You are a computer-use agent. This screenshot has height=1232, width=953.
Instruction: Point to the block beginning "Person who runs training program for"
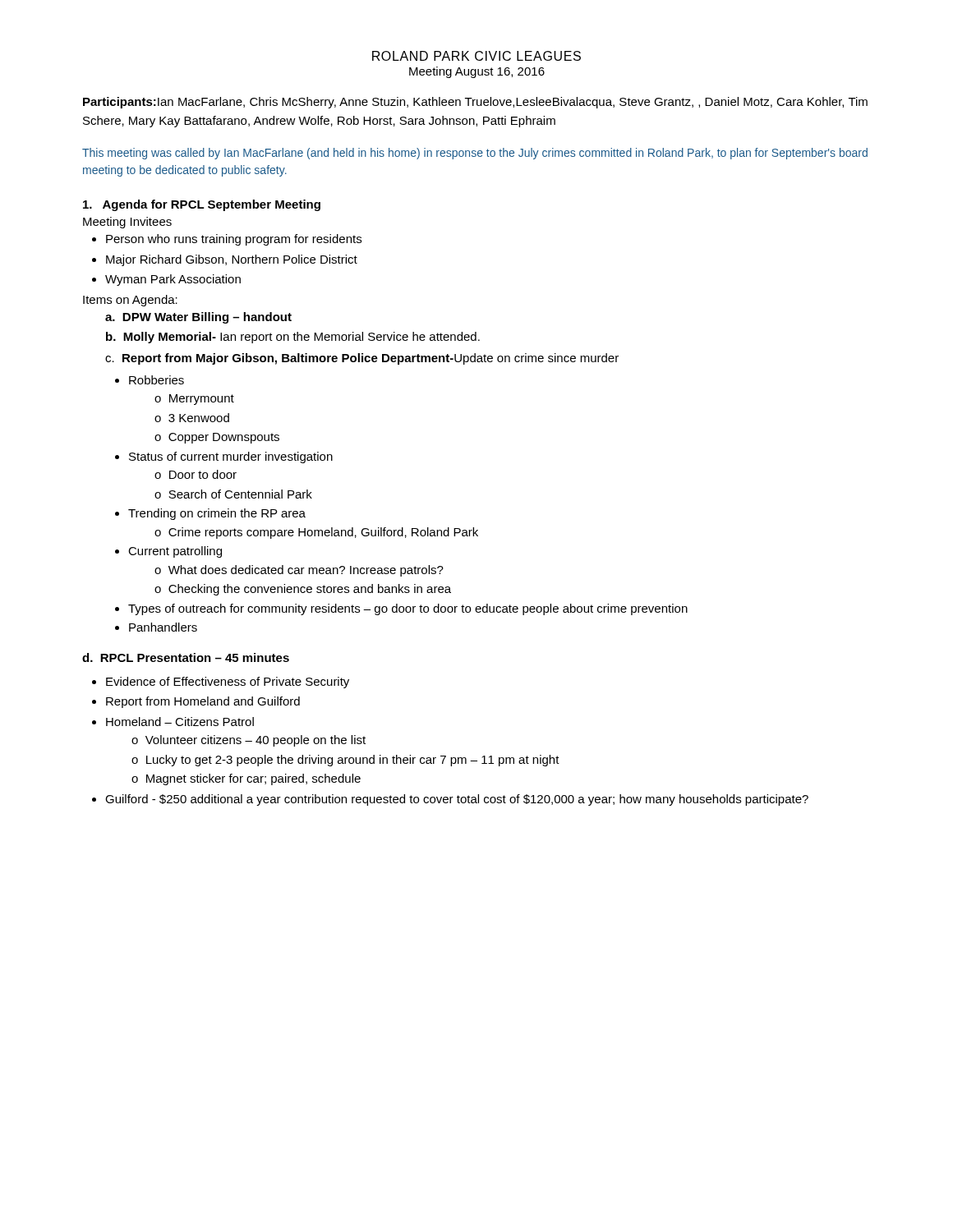click(x=234, y=239)
